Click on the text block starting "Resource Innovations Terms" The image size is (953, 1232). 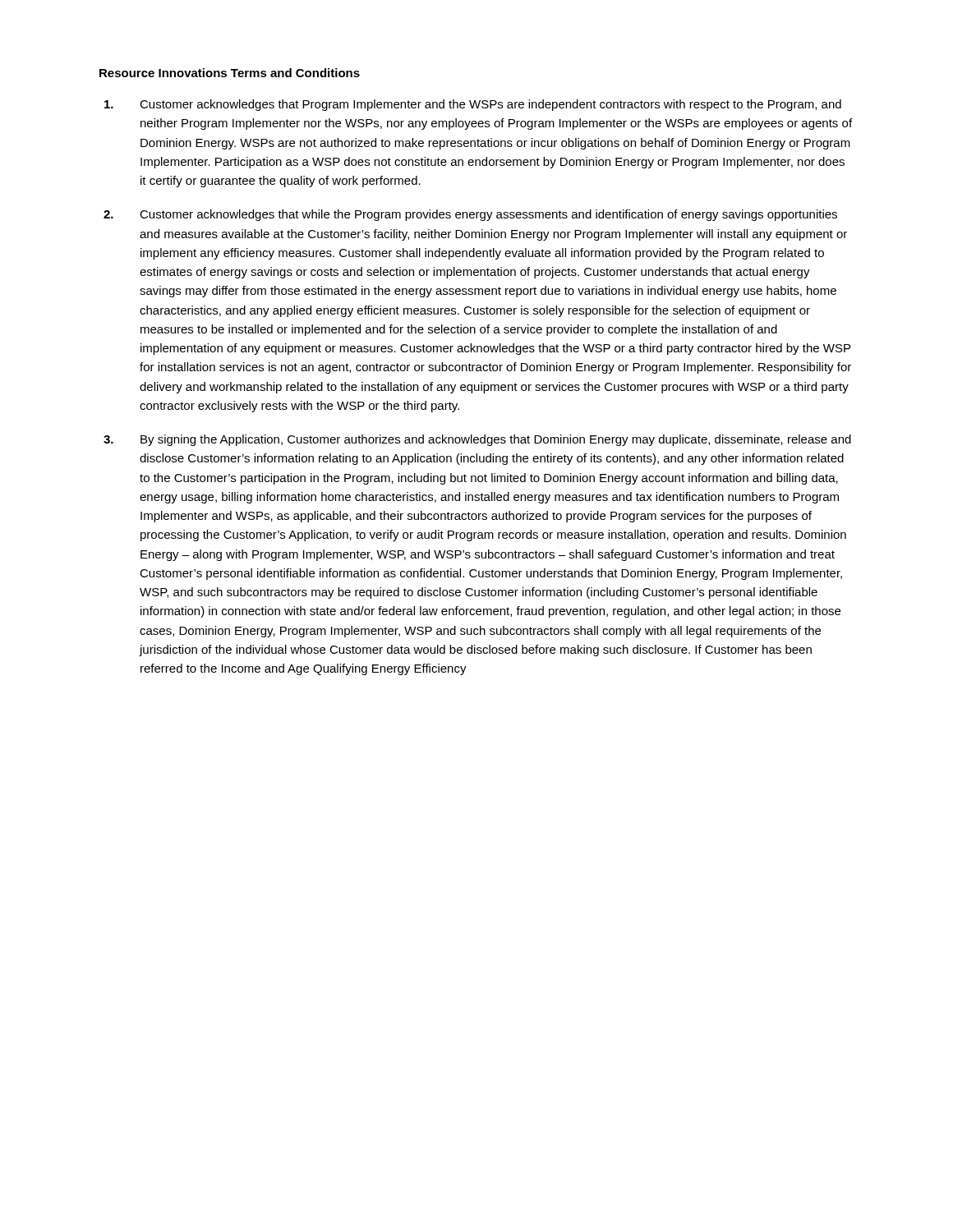[229, 73]
